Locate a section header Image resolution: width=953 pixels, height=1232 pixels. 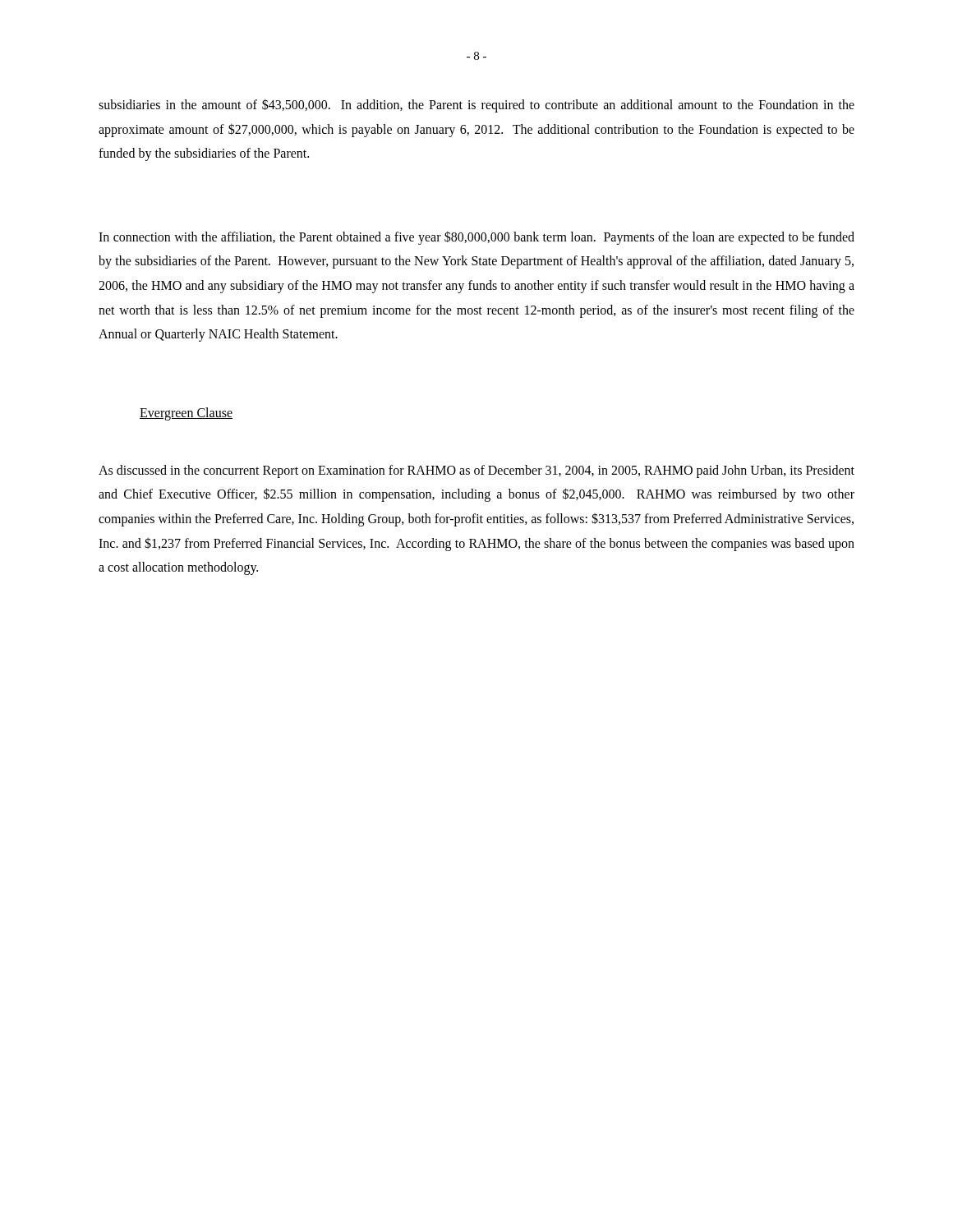(x=186, y=413)
